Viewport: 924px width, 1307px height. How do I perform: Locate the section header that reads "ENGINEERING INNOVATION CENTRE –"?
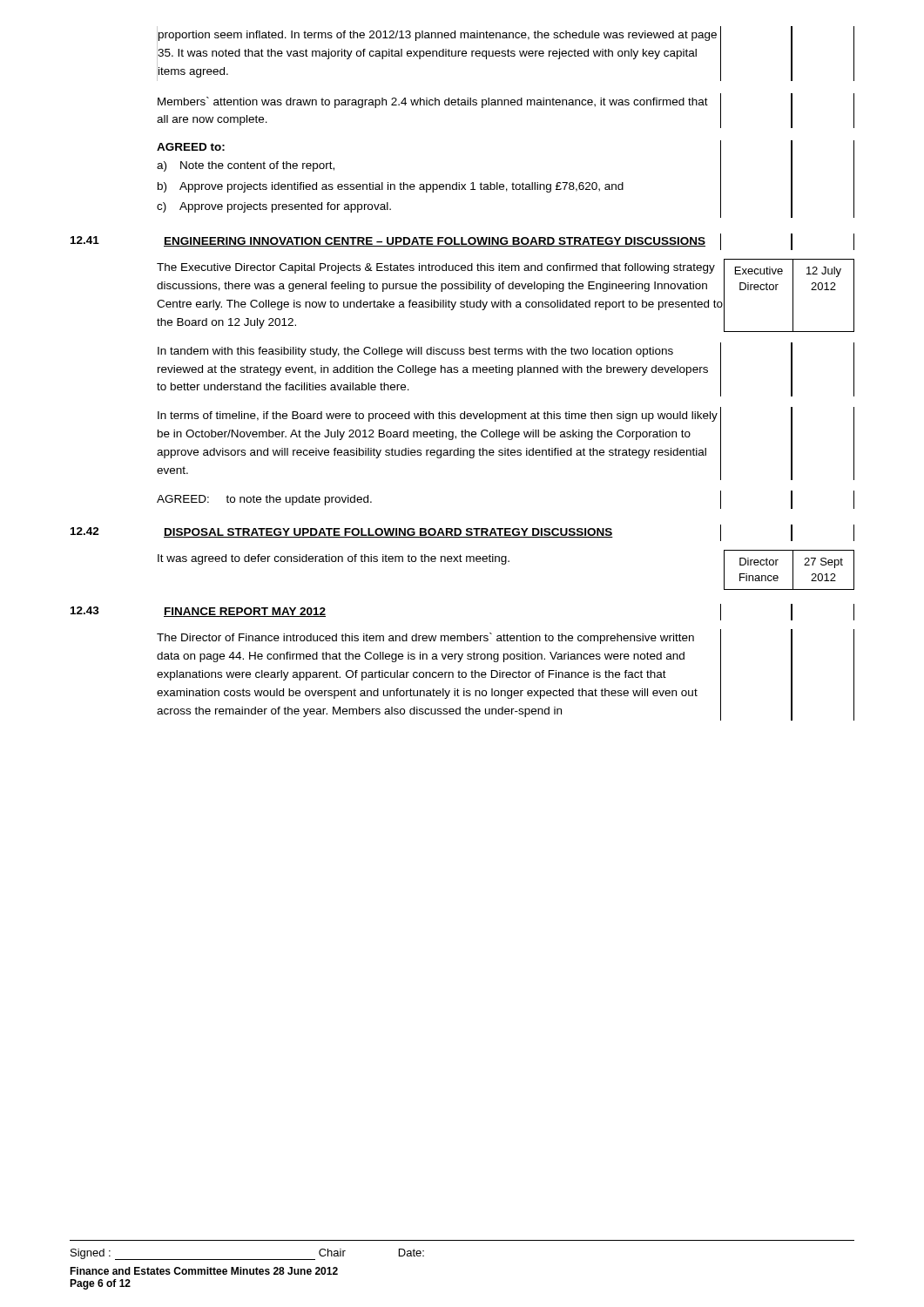(x=435, y=241)
